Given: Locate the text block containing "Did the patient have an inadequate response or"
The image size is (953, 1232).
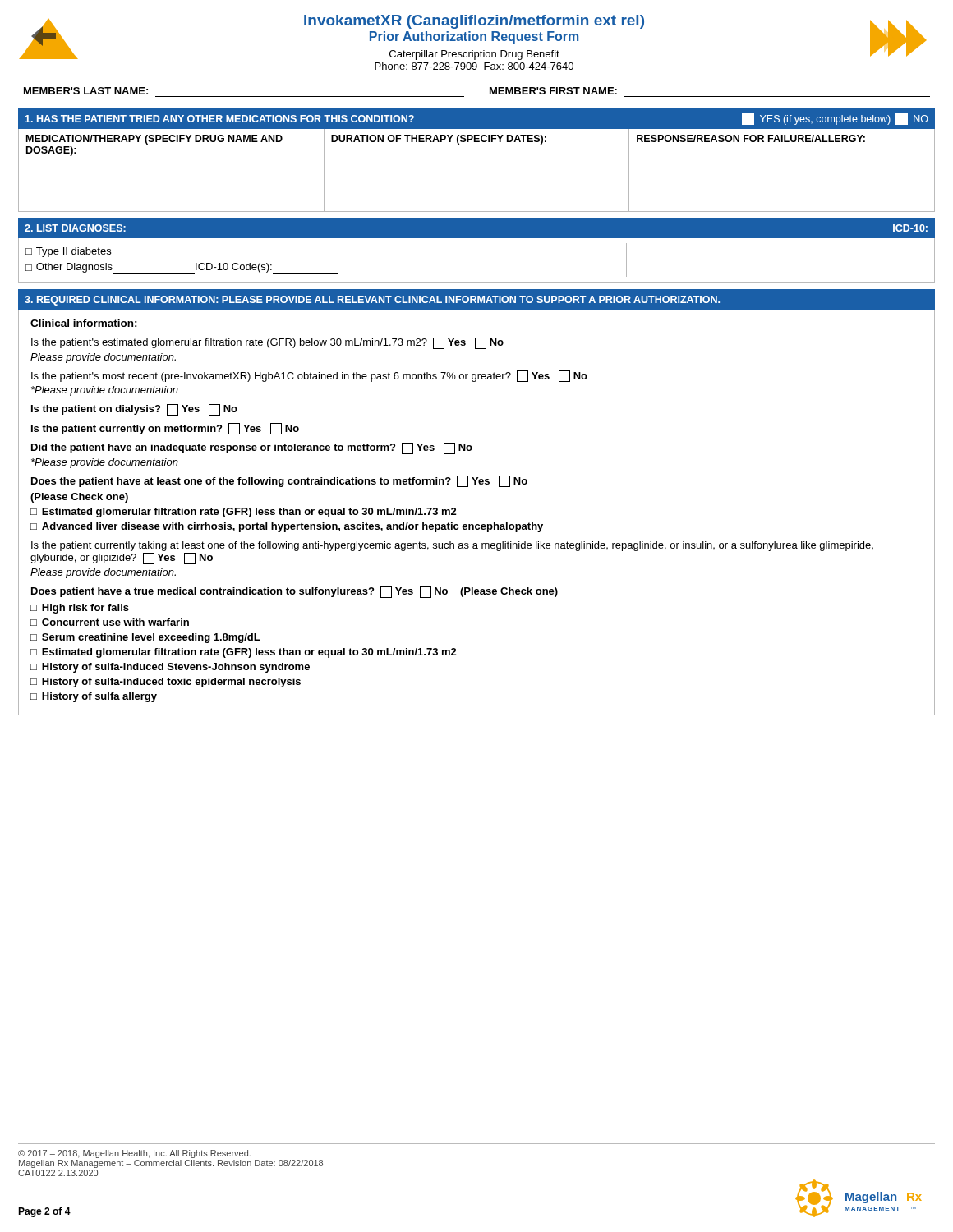Looking at the screenshot, I should (251, 448).
